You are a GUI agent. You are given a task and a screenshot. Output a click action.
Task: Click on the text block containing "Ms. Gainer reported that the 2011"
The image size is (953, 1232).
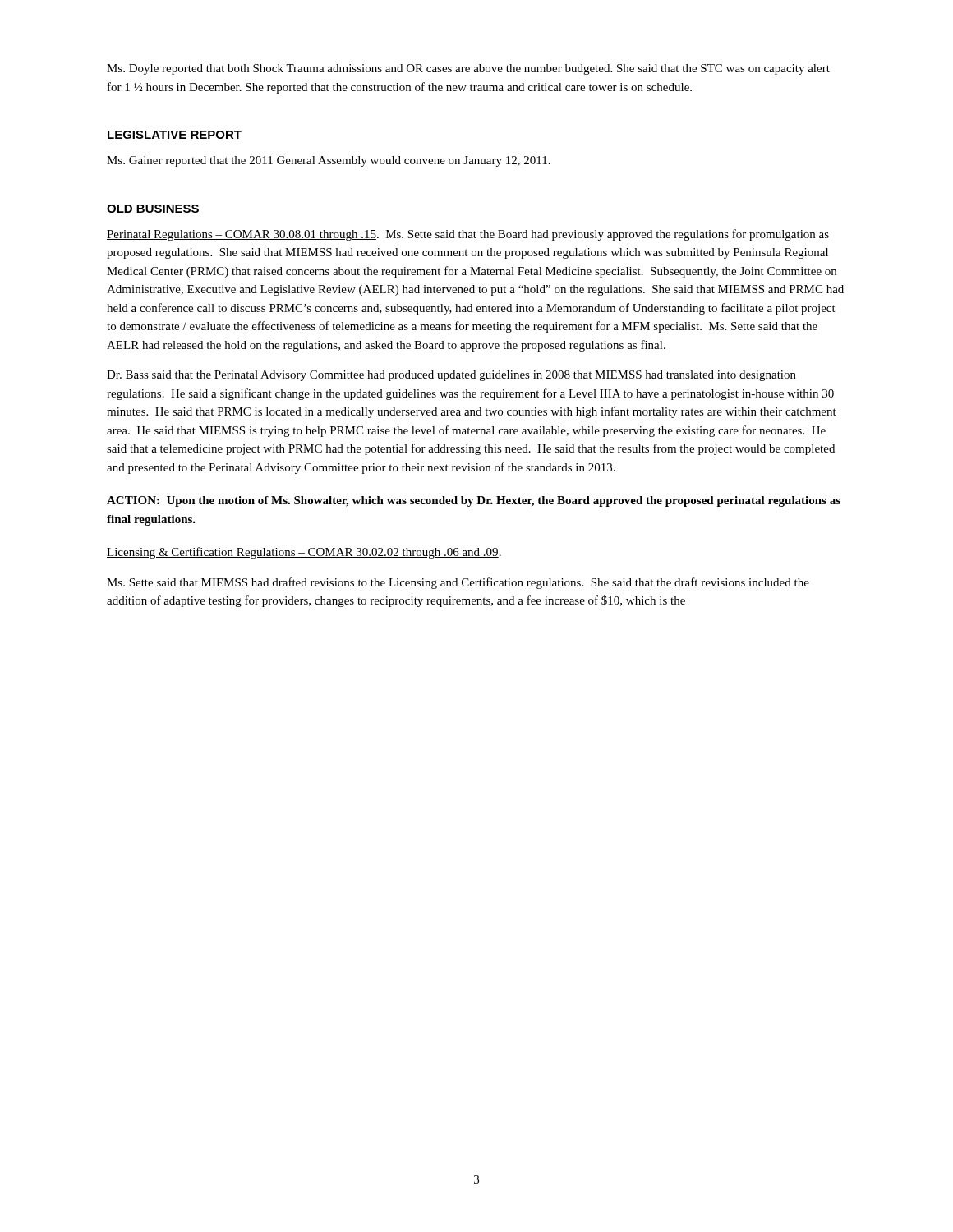tap(476, 160)
